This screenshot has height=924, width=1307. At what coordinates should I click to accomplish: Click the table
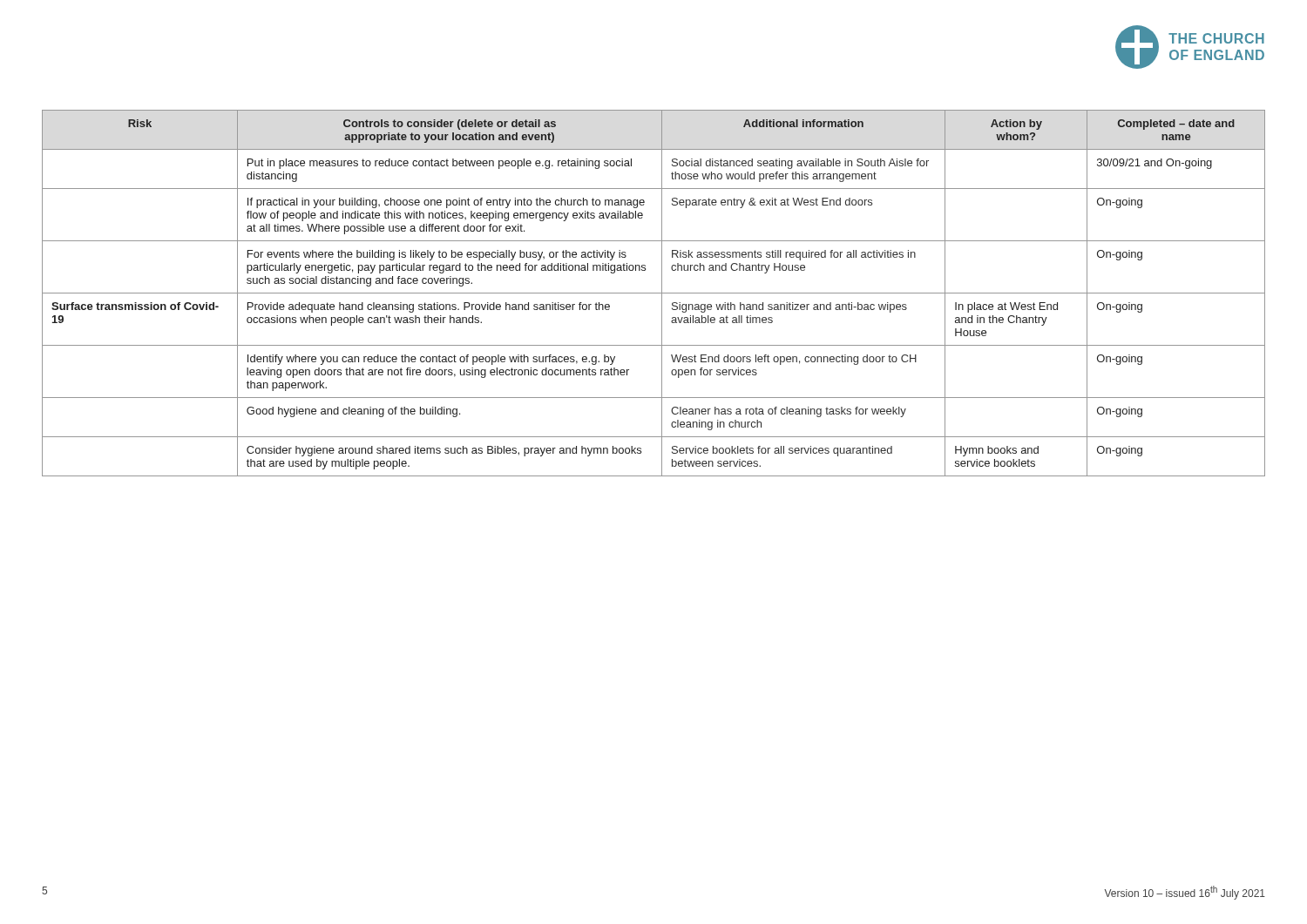(x=654, y=293)
